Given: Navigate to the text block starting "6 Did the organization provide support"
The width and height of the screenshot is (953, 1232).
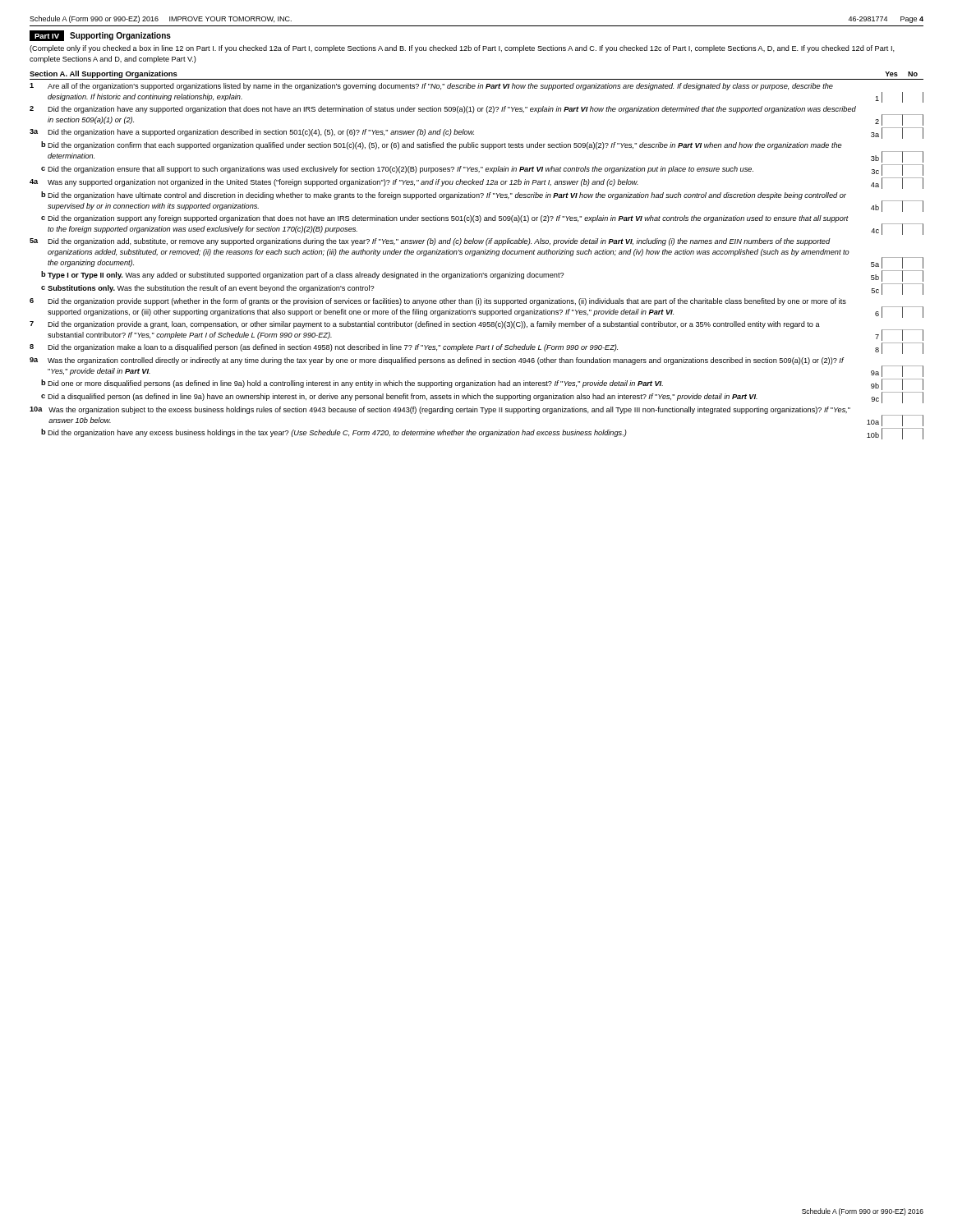Looking at the screenshot, I should pyautogui.click(x=476, y=307).
